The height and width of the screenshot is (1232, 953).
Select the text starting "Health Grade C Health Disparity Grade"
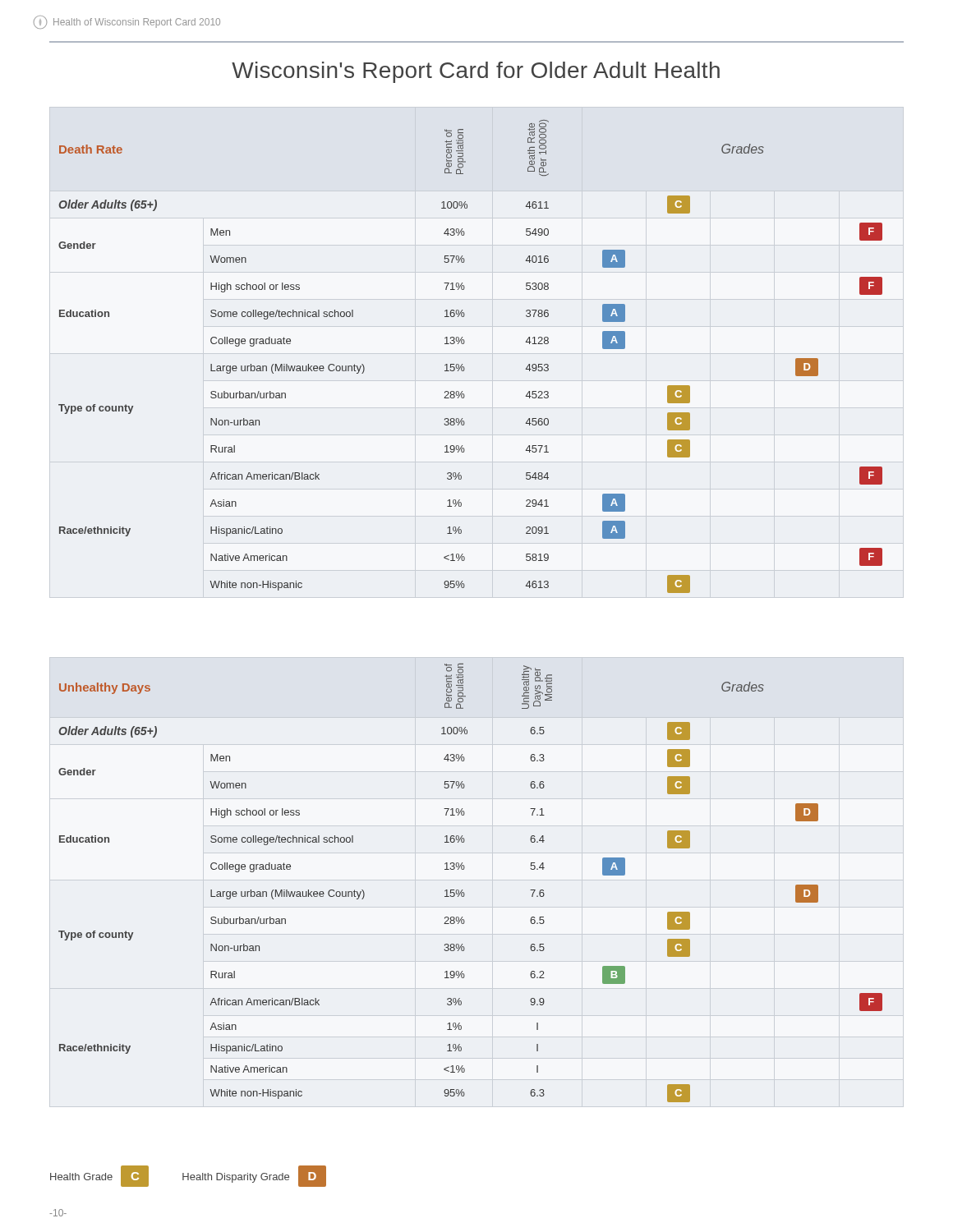pos(188,1176)
